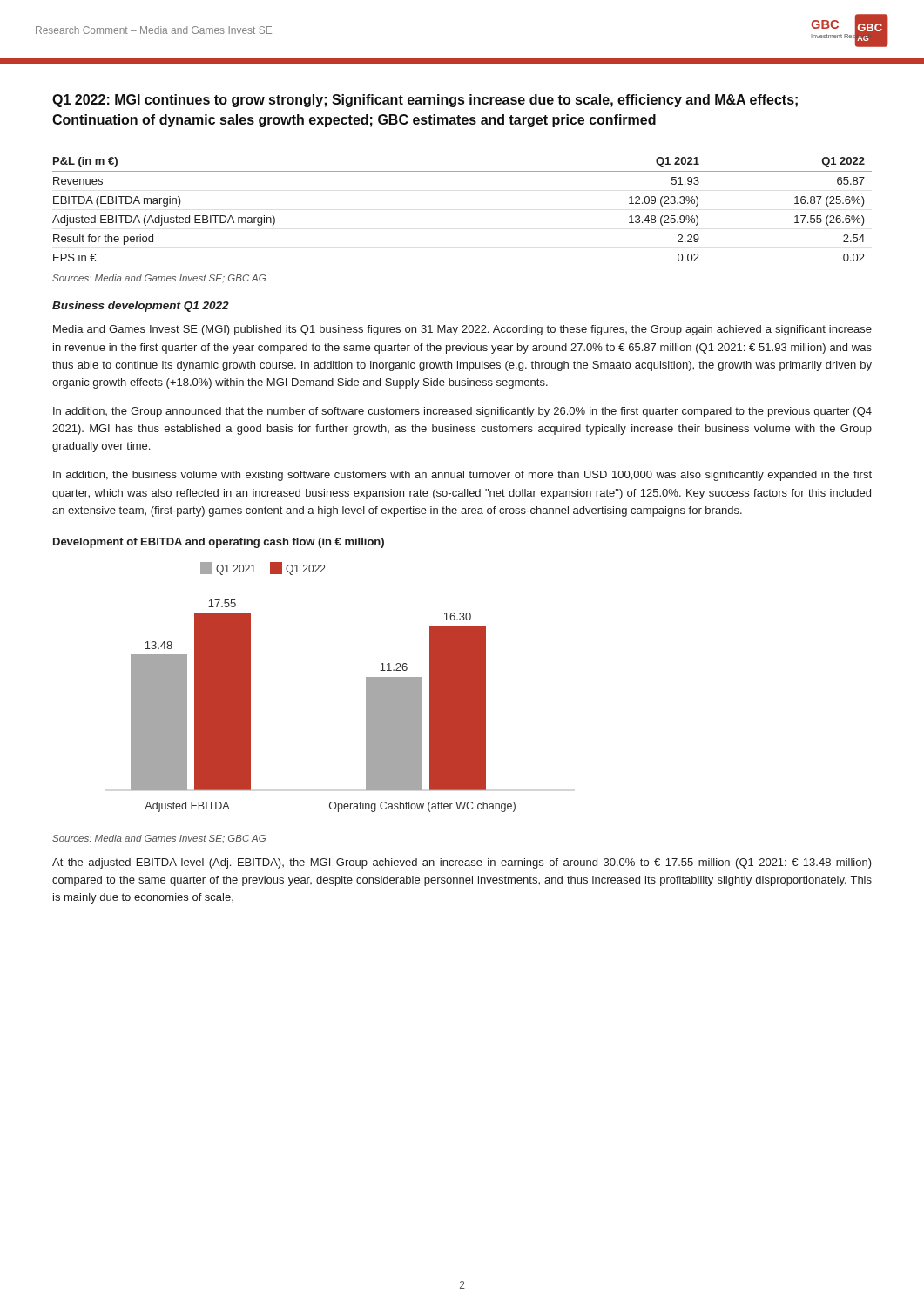Select the text block starting "Q1 2022: MGI"
Viewport: 924px width, 1307px height.
coord(462,110)
